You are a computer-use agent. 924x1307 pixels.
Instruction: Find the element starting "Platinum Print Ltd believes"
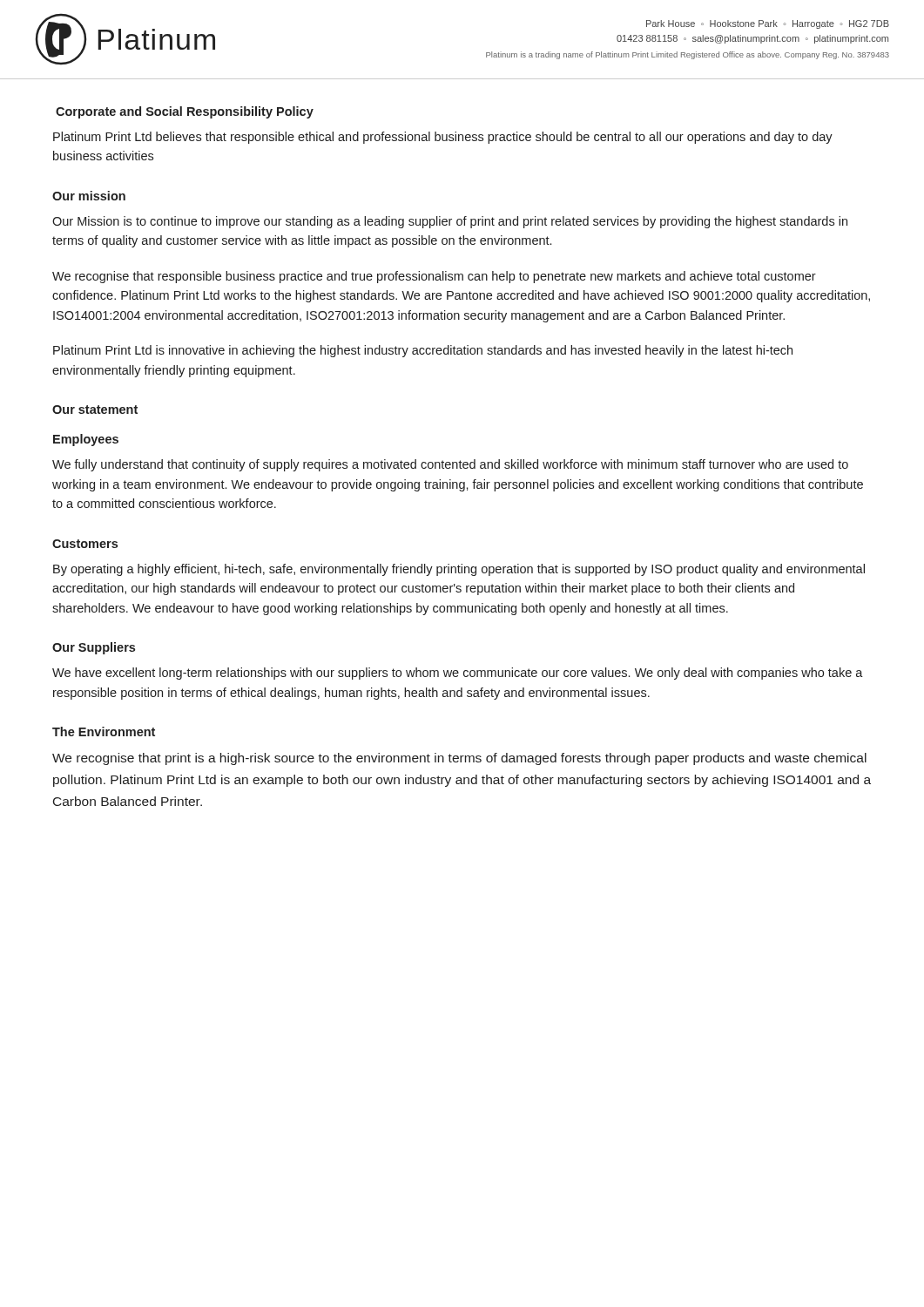[442, 147]
